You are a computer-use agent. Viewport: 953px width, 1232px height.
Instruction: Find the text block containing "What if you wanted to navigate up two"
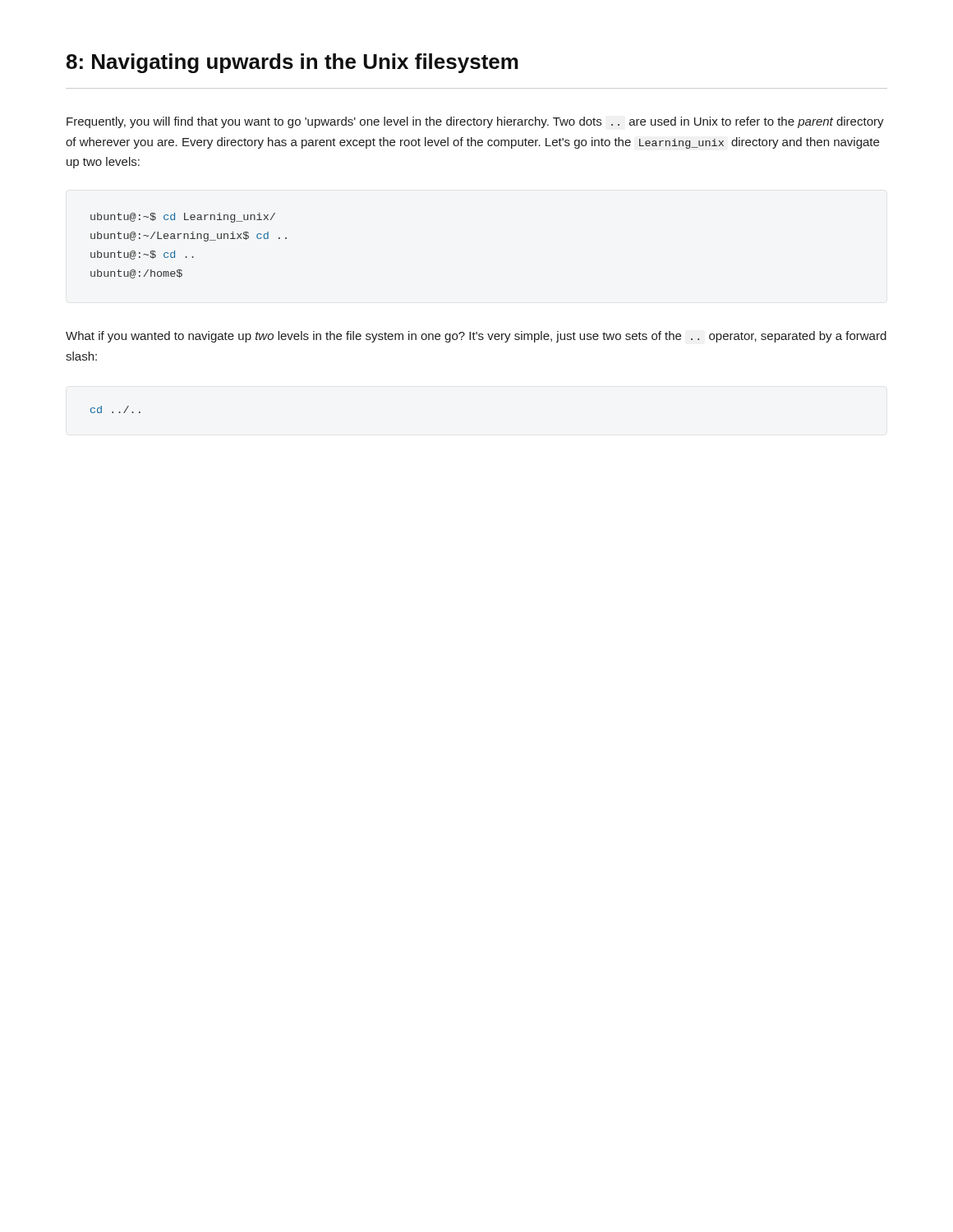[476, 346]
